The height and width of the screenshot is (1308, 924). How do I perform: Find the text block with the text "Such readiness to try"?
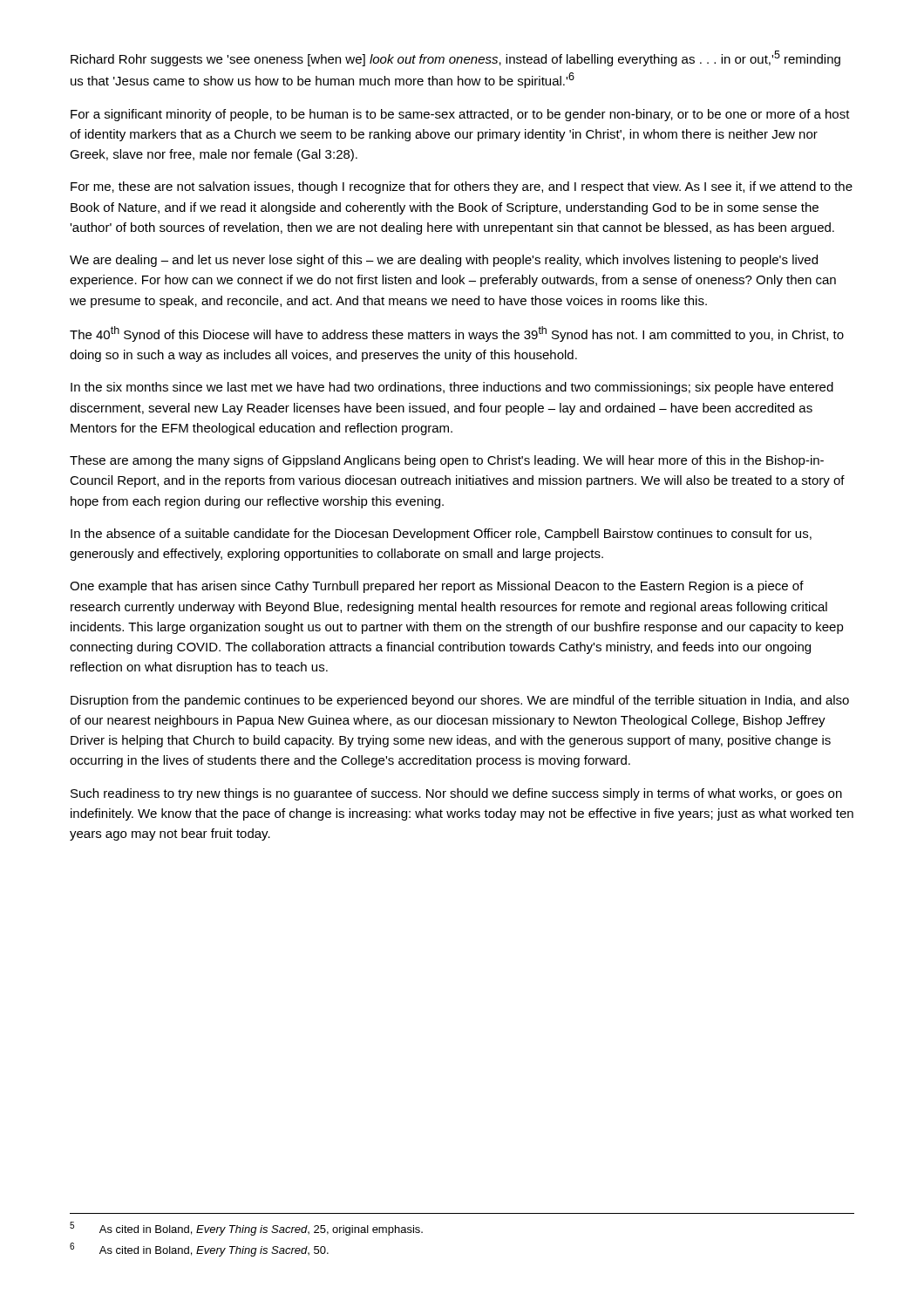[462, 813]
